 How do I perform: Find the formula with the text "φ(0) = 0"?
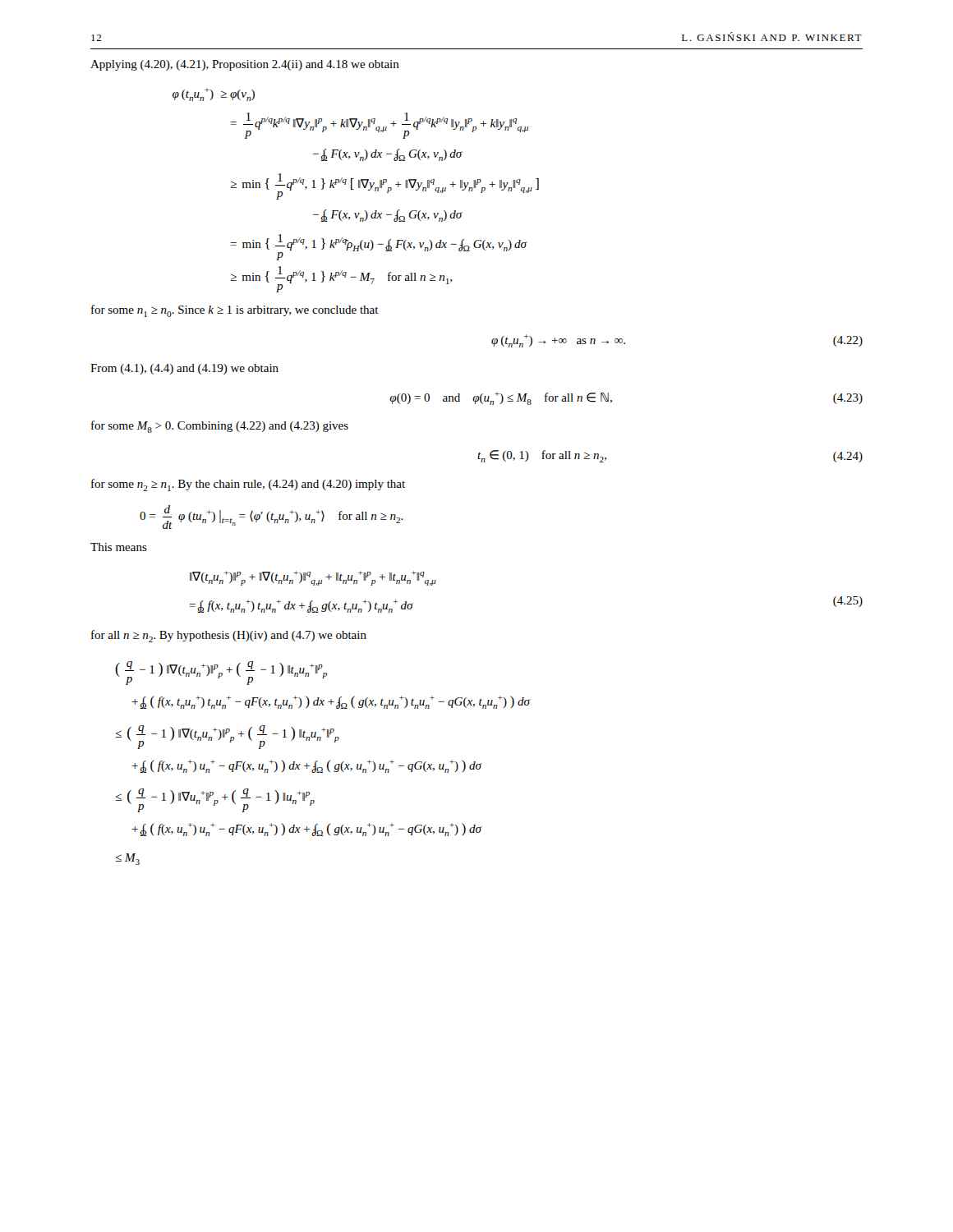tap(502, 397)
